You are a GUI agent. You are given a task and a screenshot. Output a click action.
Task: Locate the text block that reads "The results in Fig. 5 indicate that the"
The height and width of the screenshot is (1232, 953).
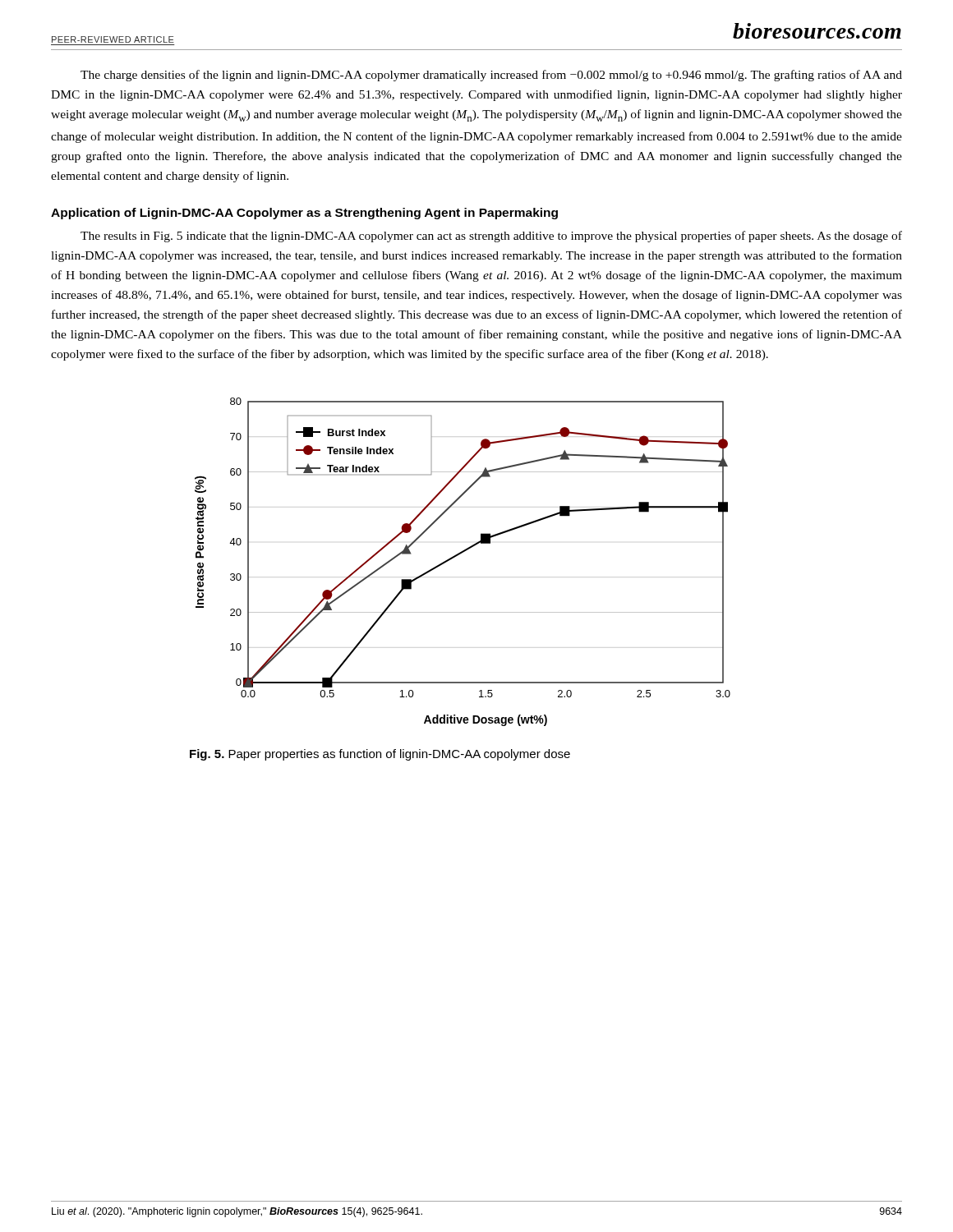click(476, 294)
